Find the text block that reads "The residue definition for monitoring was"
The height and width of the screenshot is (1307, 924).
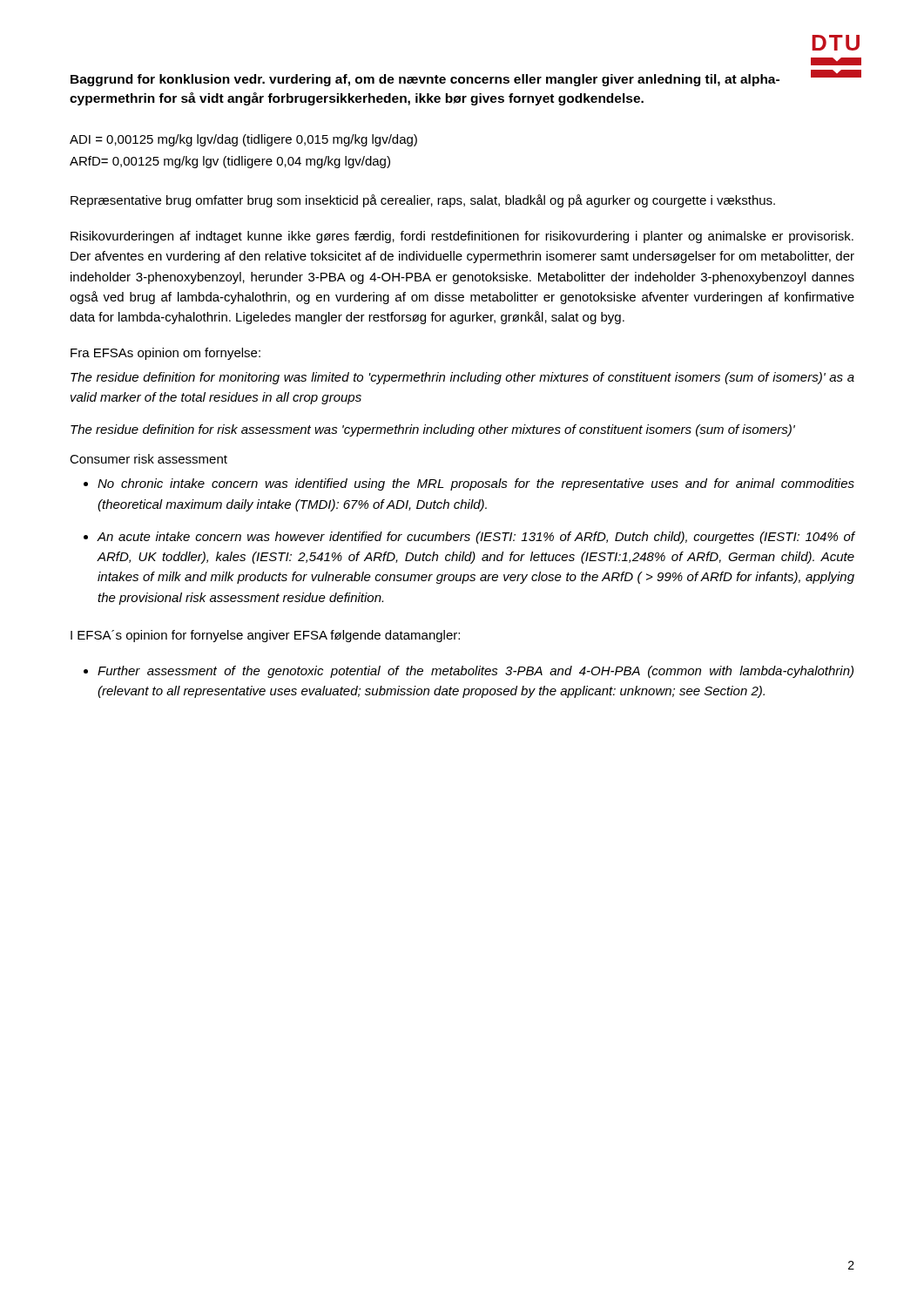click(x=462, y=387)
